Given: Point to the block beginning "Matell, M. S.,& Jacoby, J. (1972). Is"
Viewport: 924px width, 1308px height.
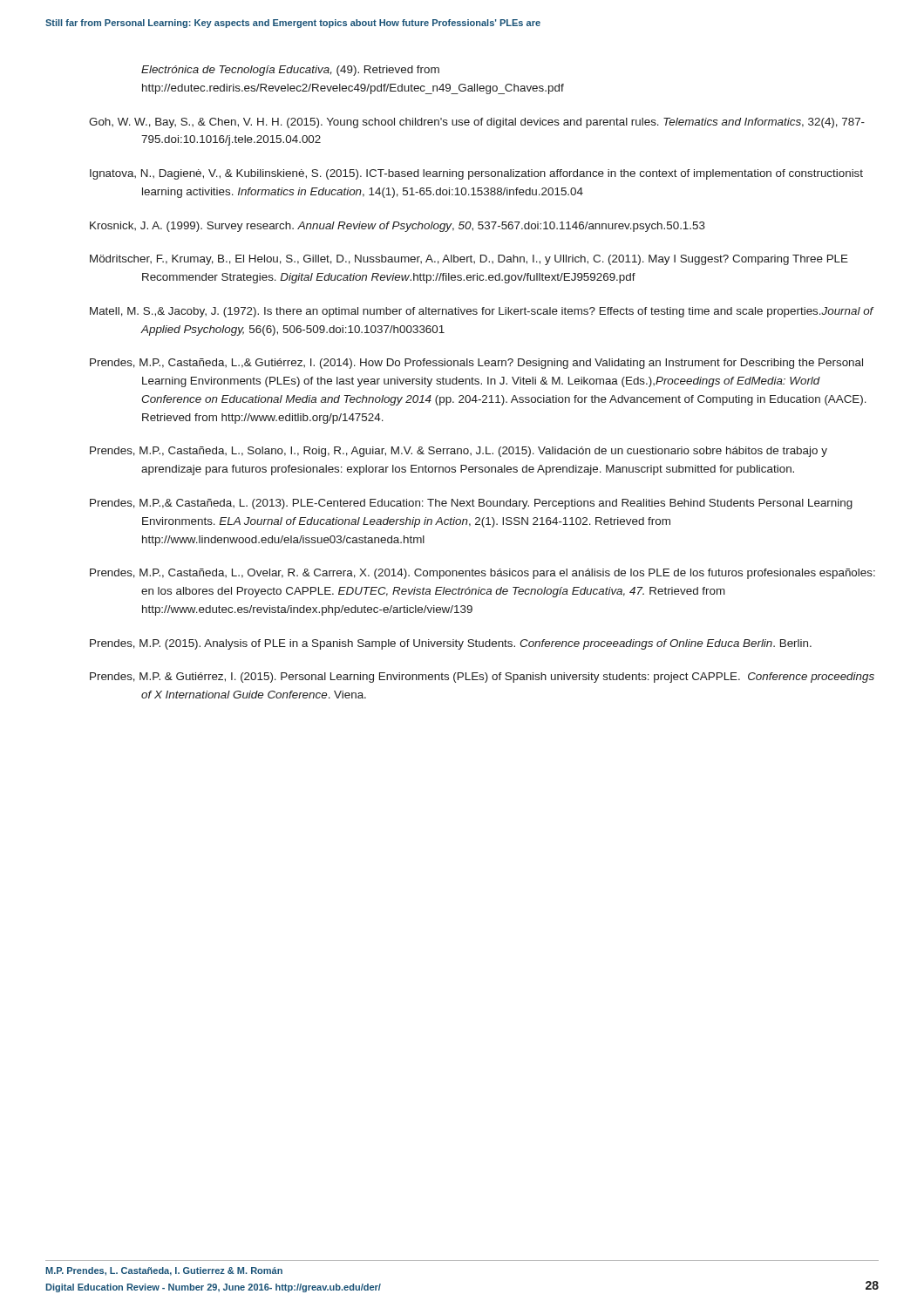Looking at the screenshot, I should point(462,321).
